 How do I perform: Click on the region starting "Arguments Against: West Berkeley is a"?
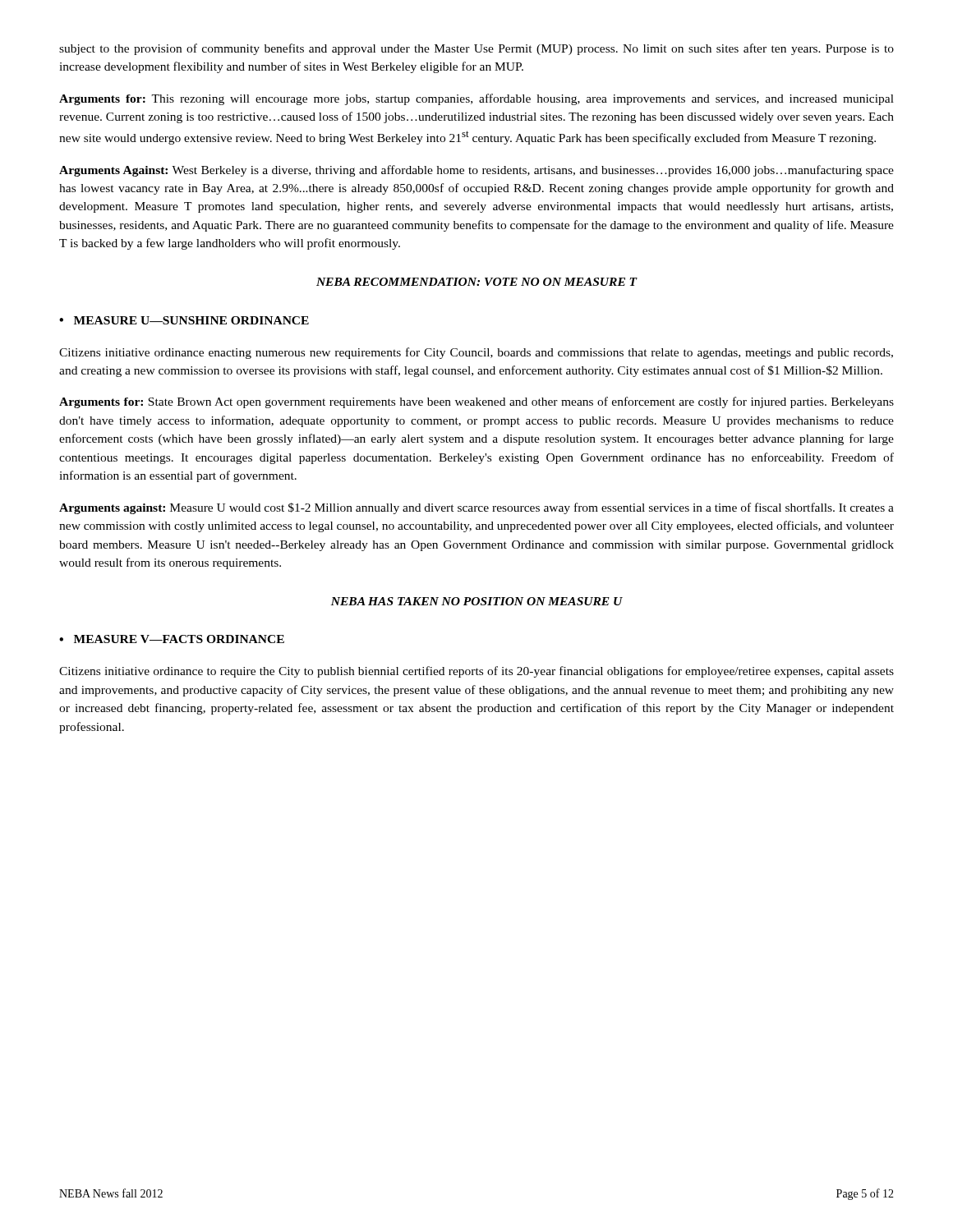[476, 206]
